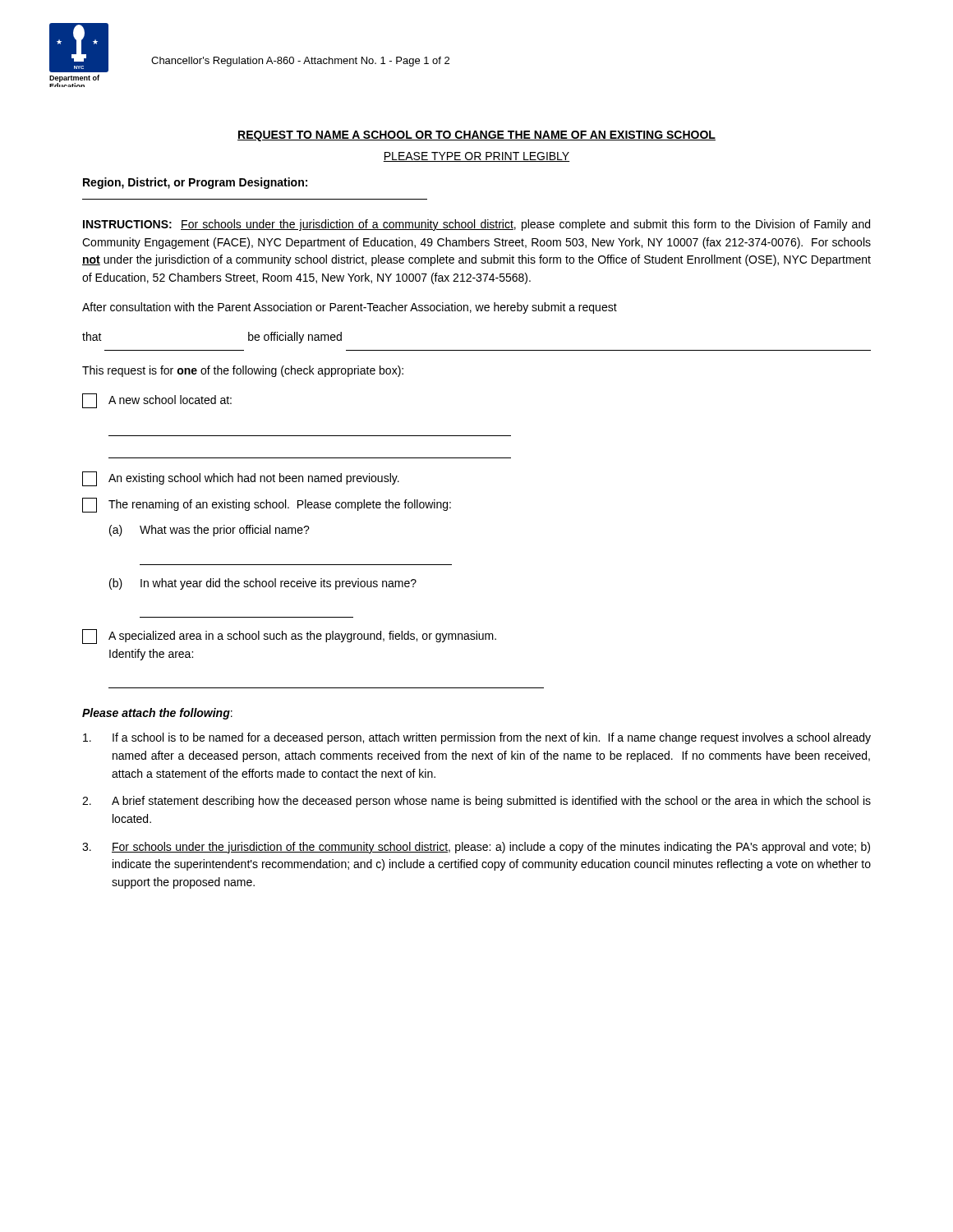Screen dimensions: 1232x953
Task: Locate the block of text that opens with "3. For schools under the jurisdiction of the"
Action: click(476, 865)
